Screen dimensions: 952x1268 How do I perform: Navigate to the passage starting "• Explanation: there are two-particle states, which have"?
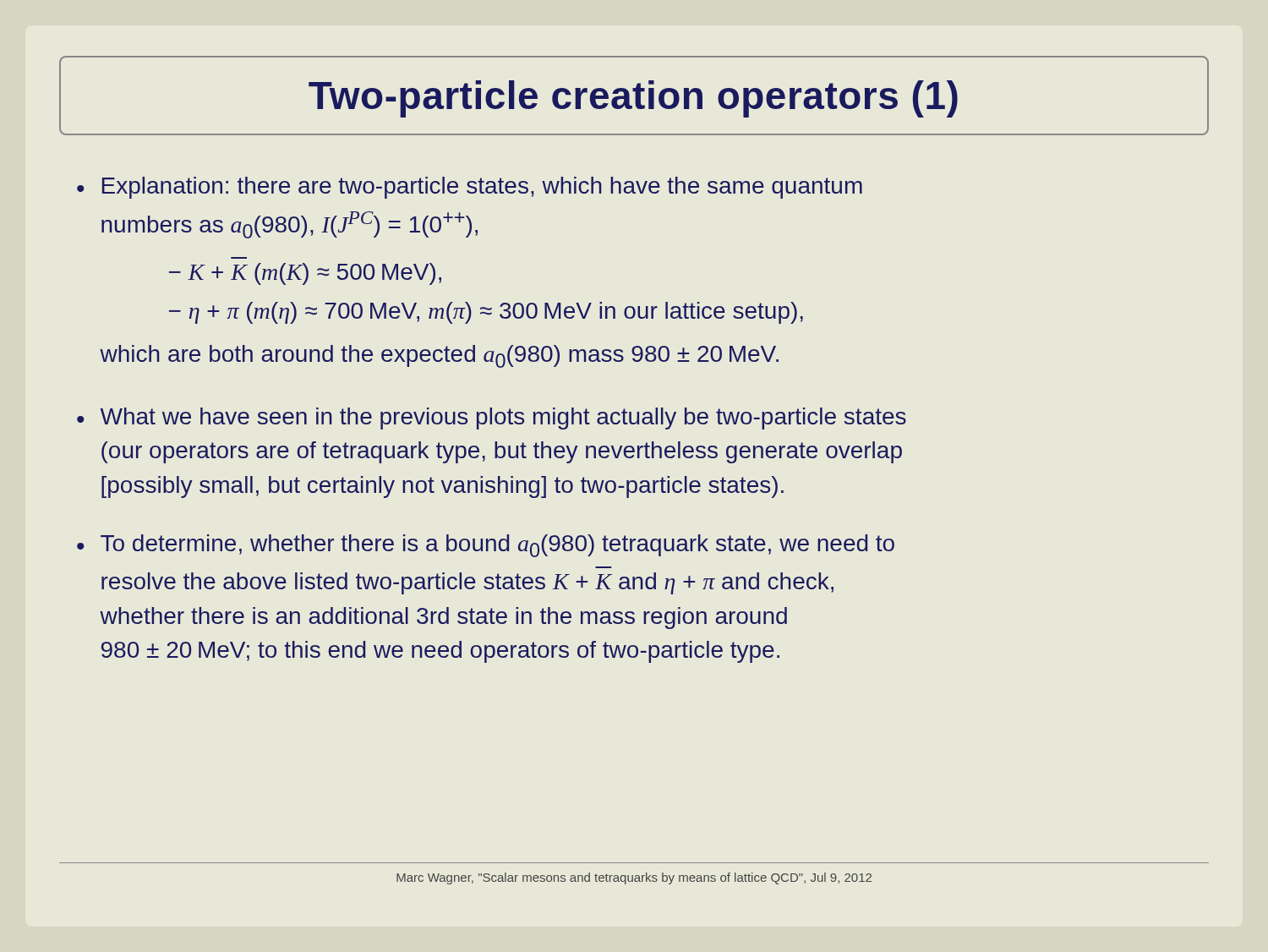[470, 188]
